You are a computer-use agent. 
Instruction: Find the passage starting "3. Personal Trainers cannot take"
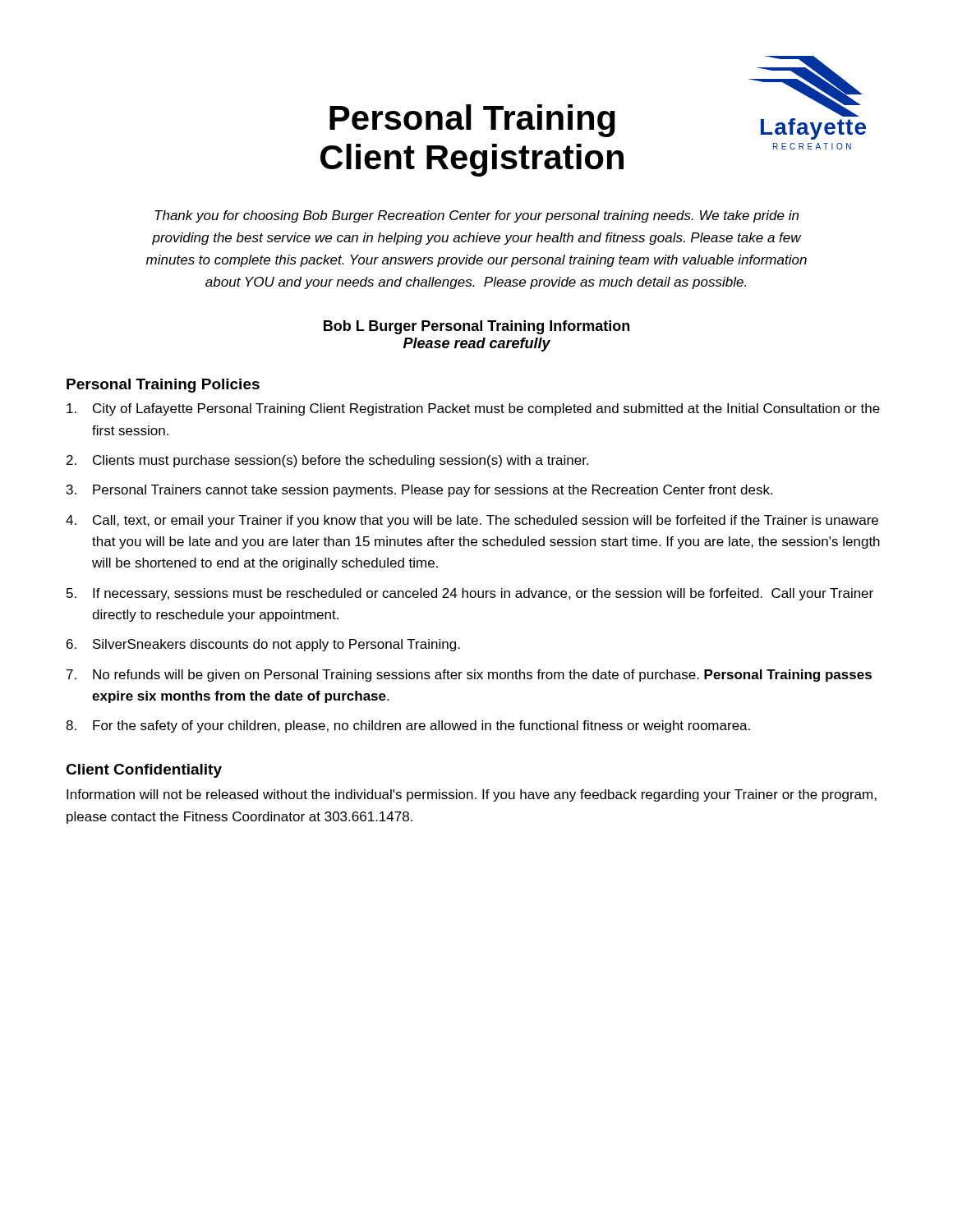point(476,491)
